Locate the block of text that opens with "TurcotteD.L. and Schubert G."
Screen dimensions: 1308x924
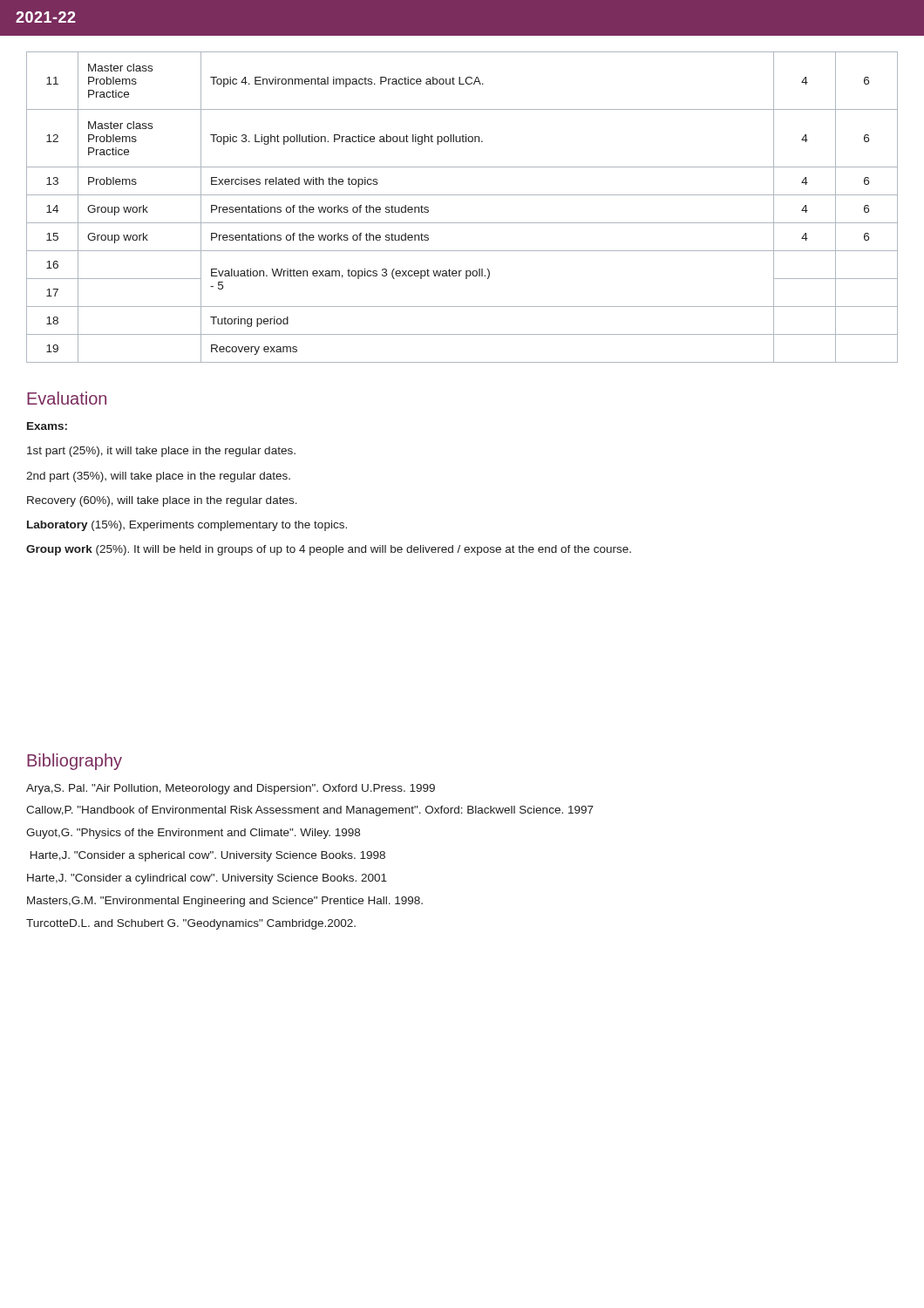pos(191,923)
